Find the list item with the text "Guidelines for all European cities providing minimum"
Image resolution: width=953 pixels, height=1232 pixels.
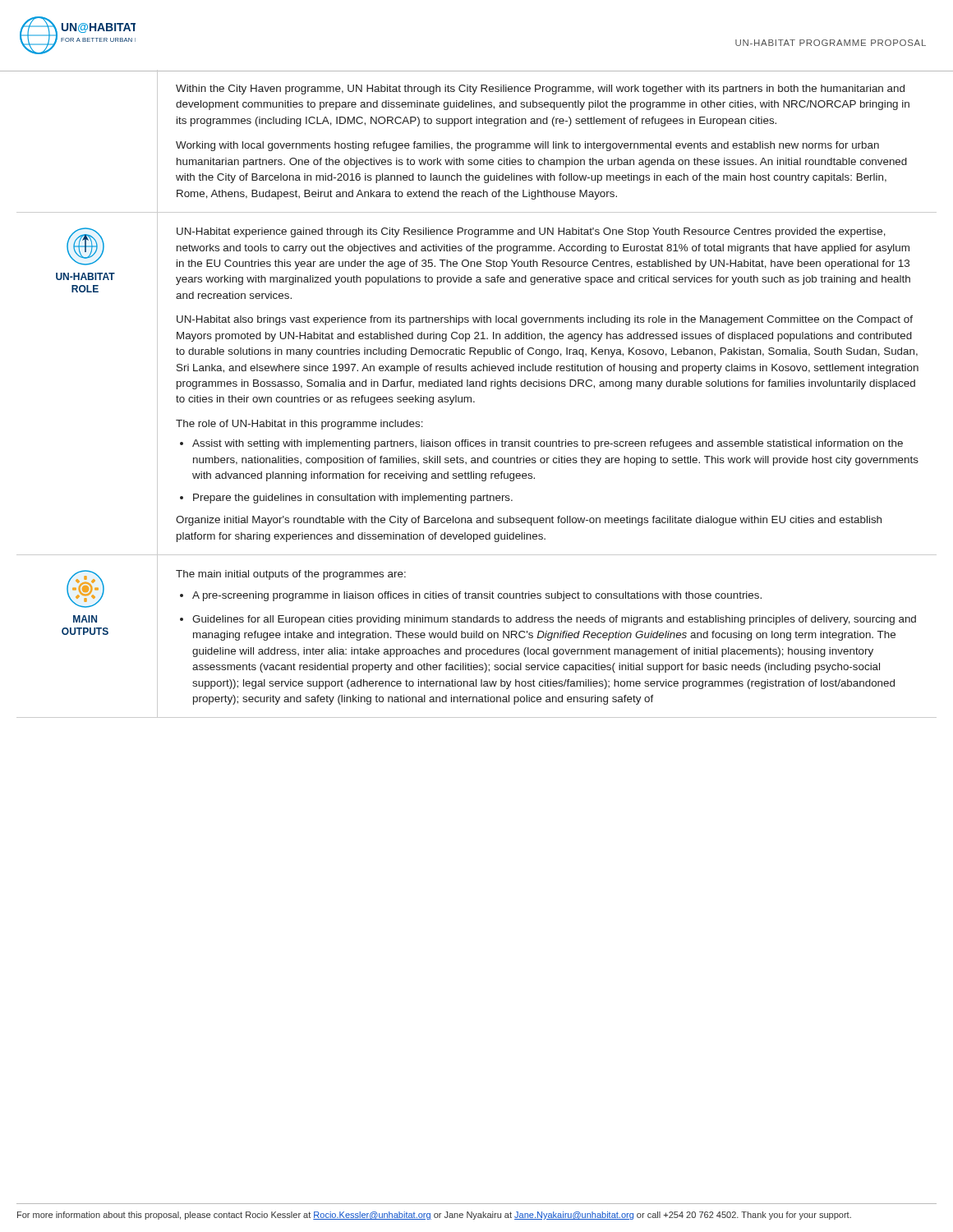(554, 659)
